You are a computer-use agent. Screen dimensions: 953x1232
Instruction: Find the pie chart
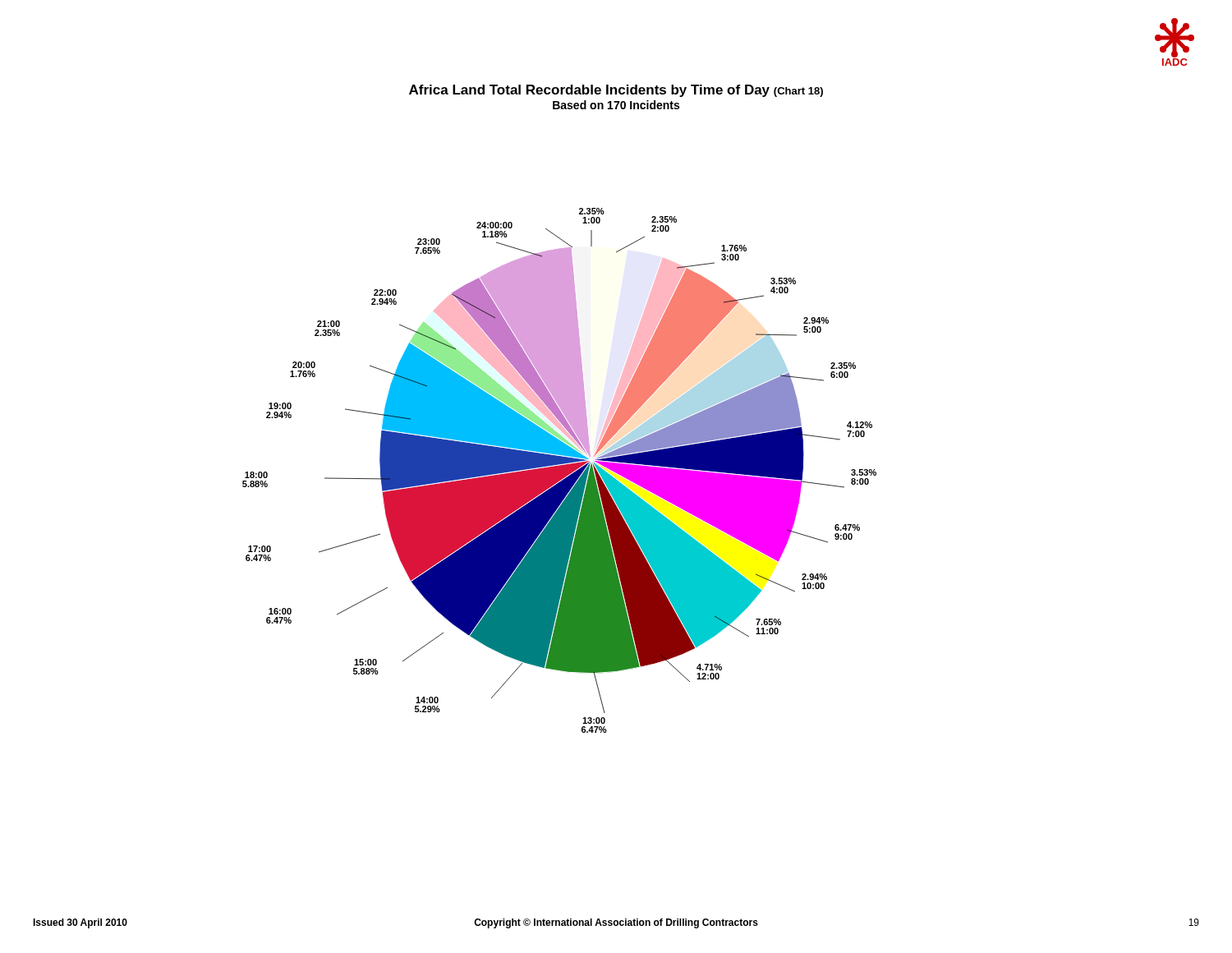(x=616, y=464)
